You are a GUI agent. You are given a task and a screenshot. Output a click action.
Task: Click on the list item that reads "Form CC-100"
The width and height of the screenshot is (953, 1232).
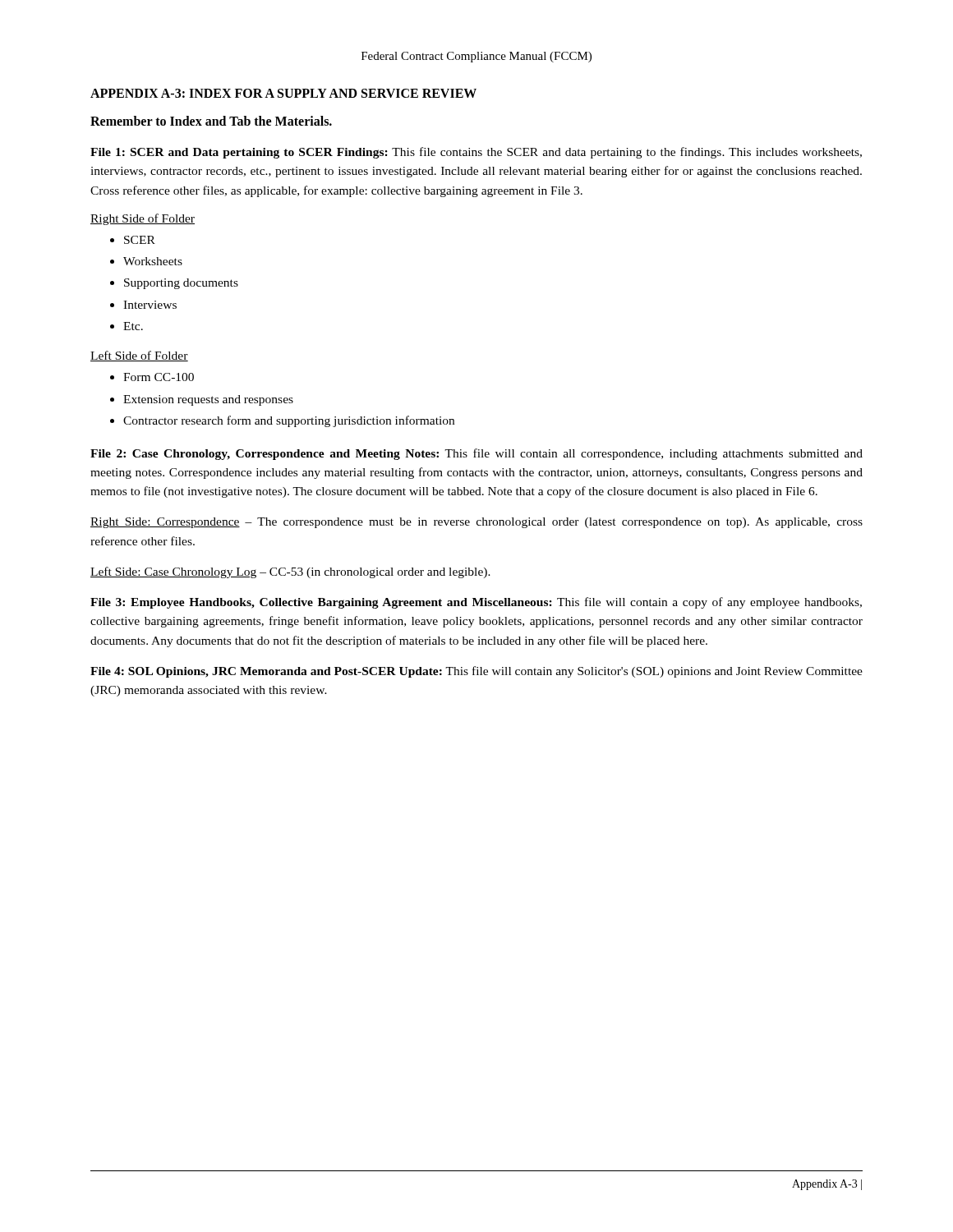coord(159,377)
